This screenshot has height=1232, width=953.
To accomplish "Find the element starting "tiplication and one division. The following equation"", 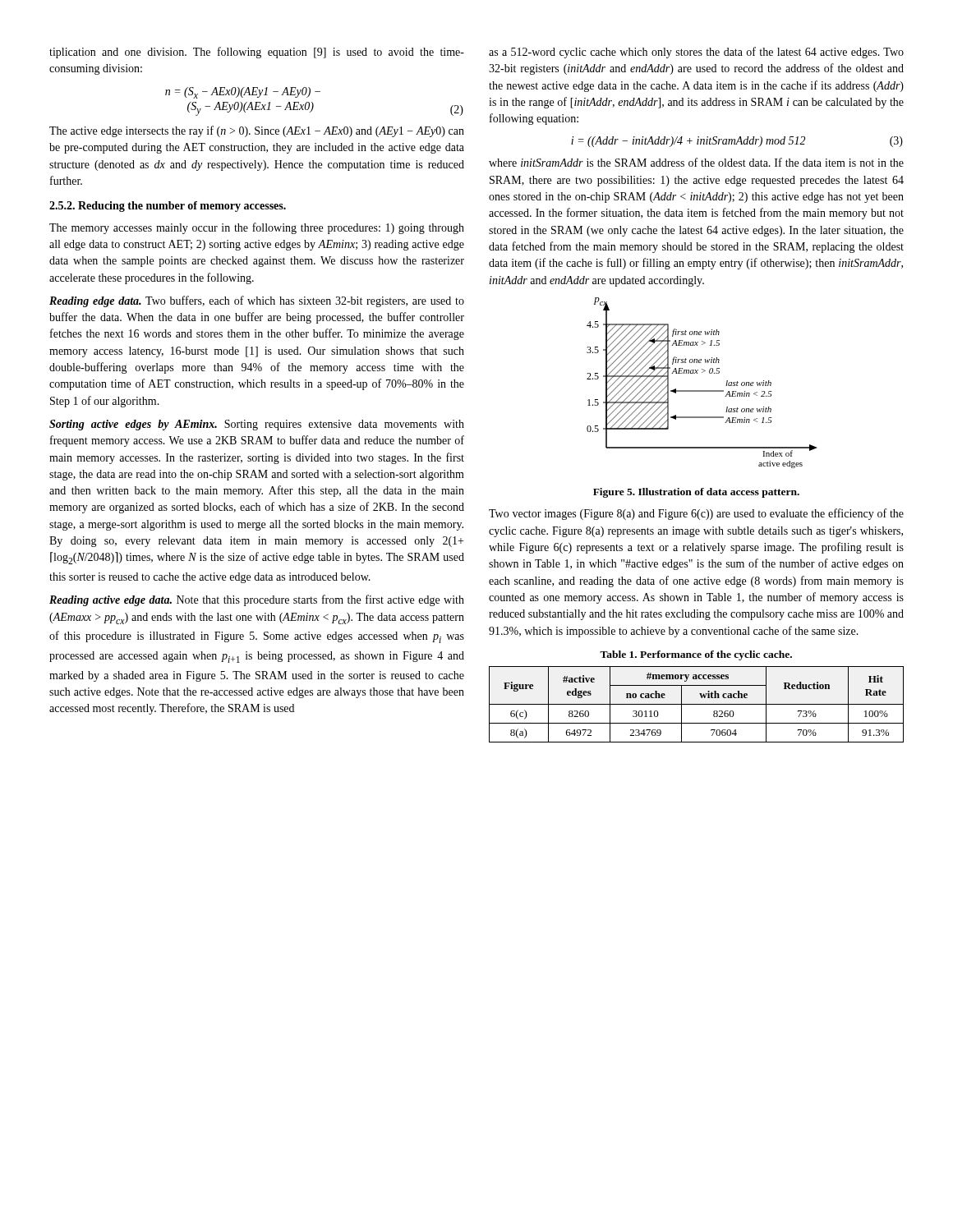I will (x=257, y=61).
